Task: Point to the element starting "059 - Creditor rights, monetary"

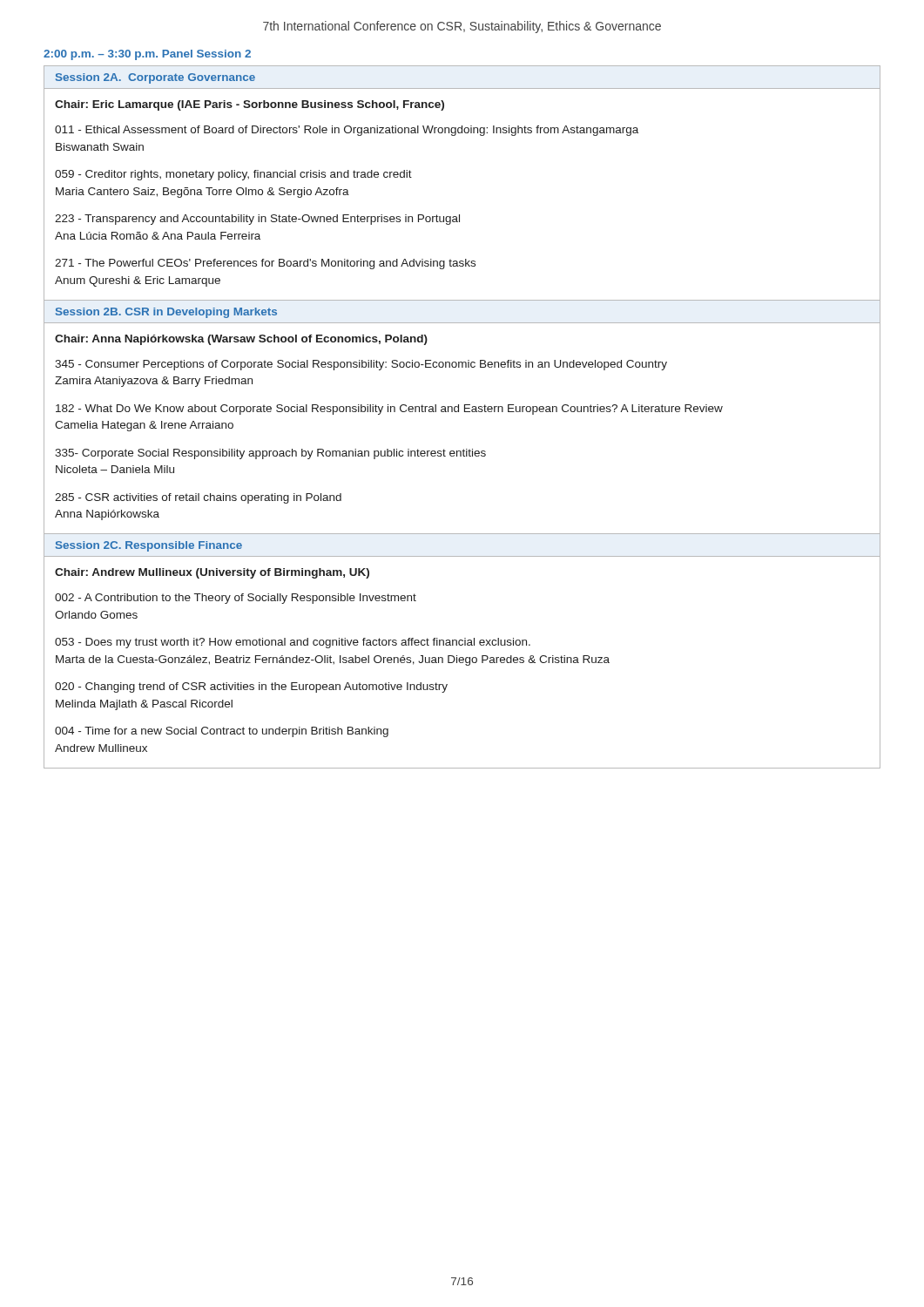Action: pyautogui.click(x=233, y=182)
